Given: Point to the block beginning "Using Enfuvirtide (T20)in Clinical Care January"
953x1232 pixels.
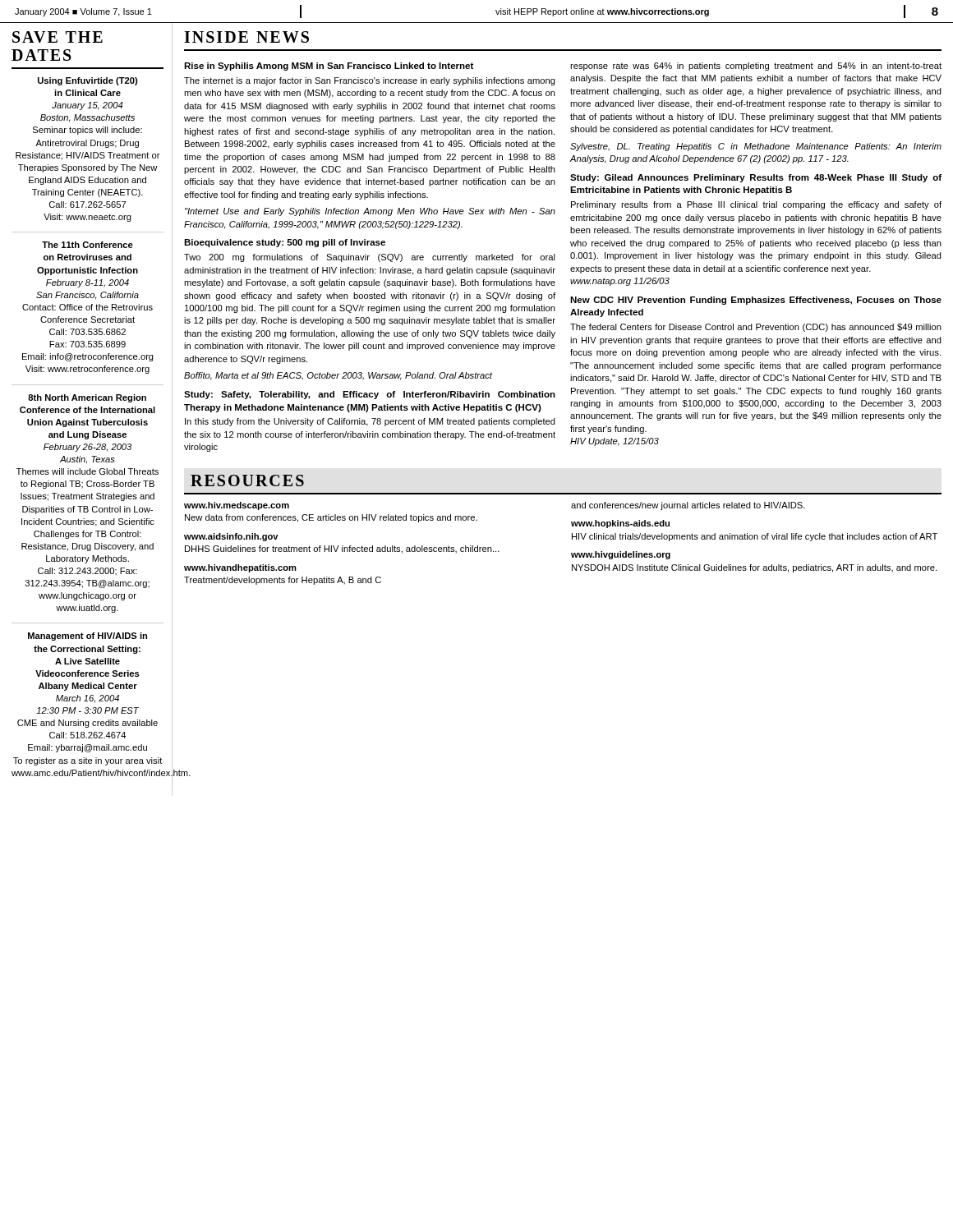Looking at the screenshot, I should click(x=88, y=149).
